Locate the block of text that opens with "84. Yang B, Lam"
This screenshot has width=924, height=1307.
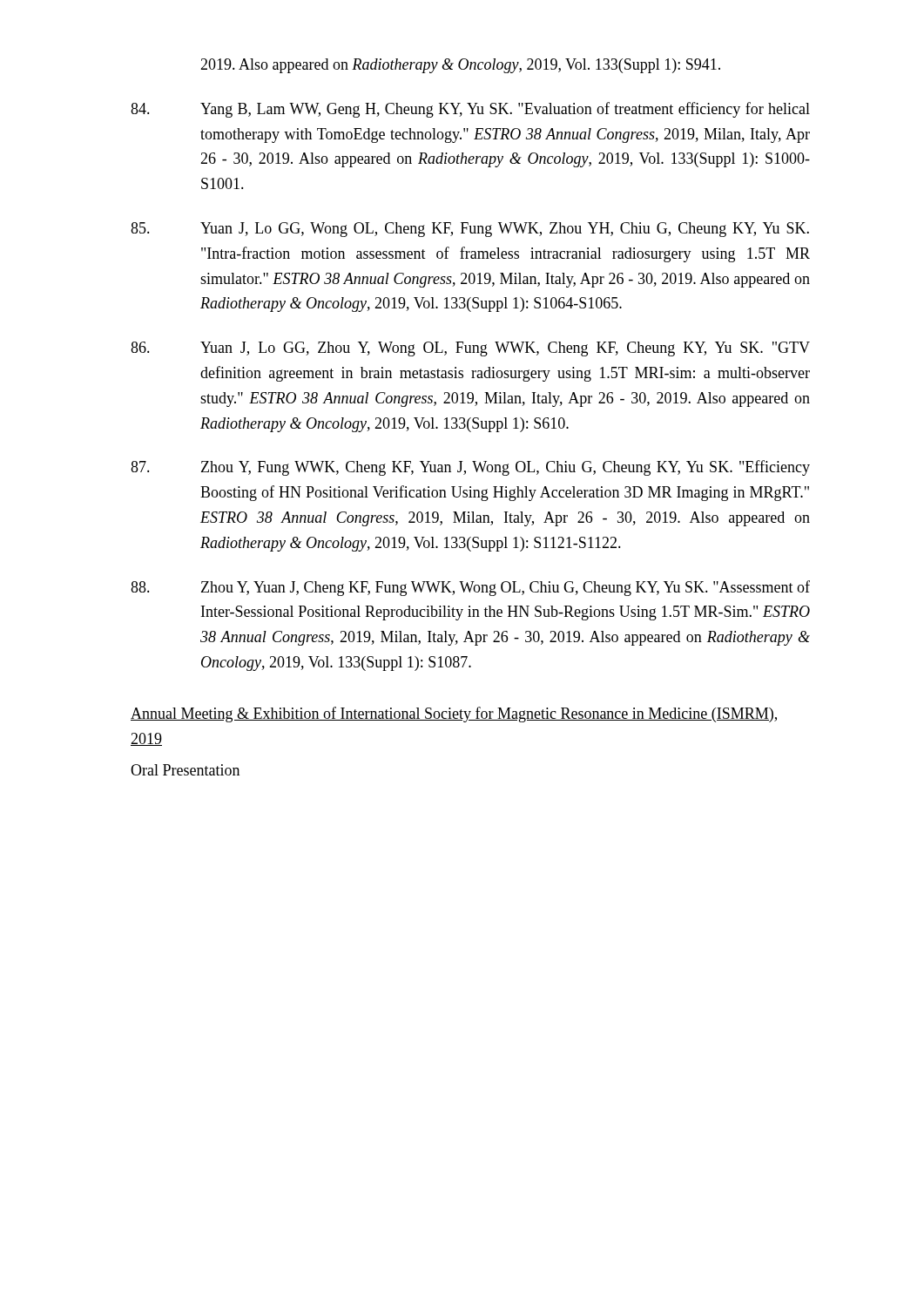pos(470,147)
